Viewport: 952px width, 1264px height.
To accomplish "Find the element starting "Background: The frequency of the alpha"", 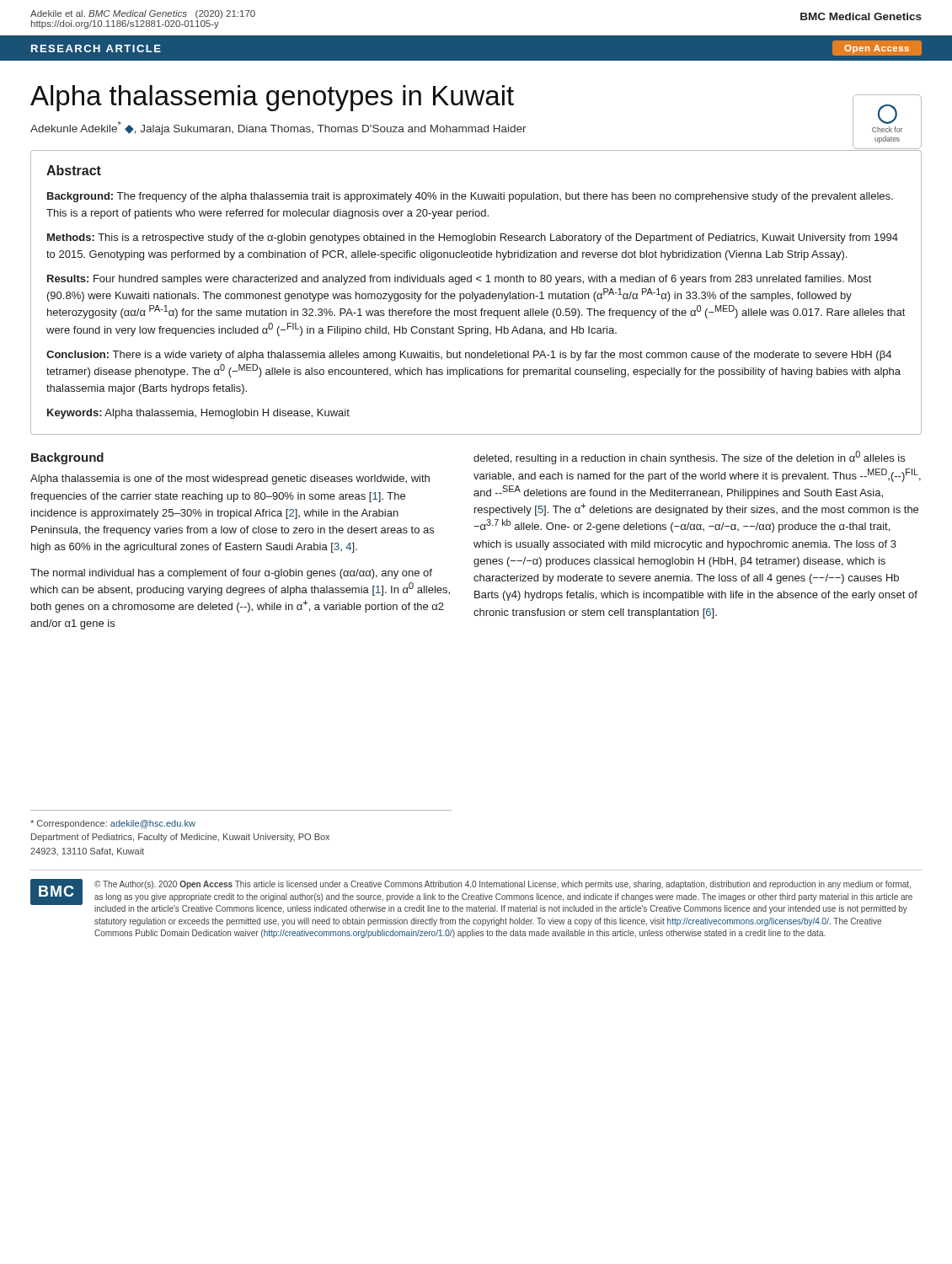I will pyautogui.click(x=470, y=204).
